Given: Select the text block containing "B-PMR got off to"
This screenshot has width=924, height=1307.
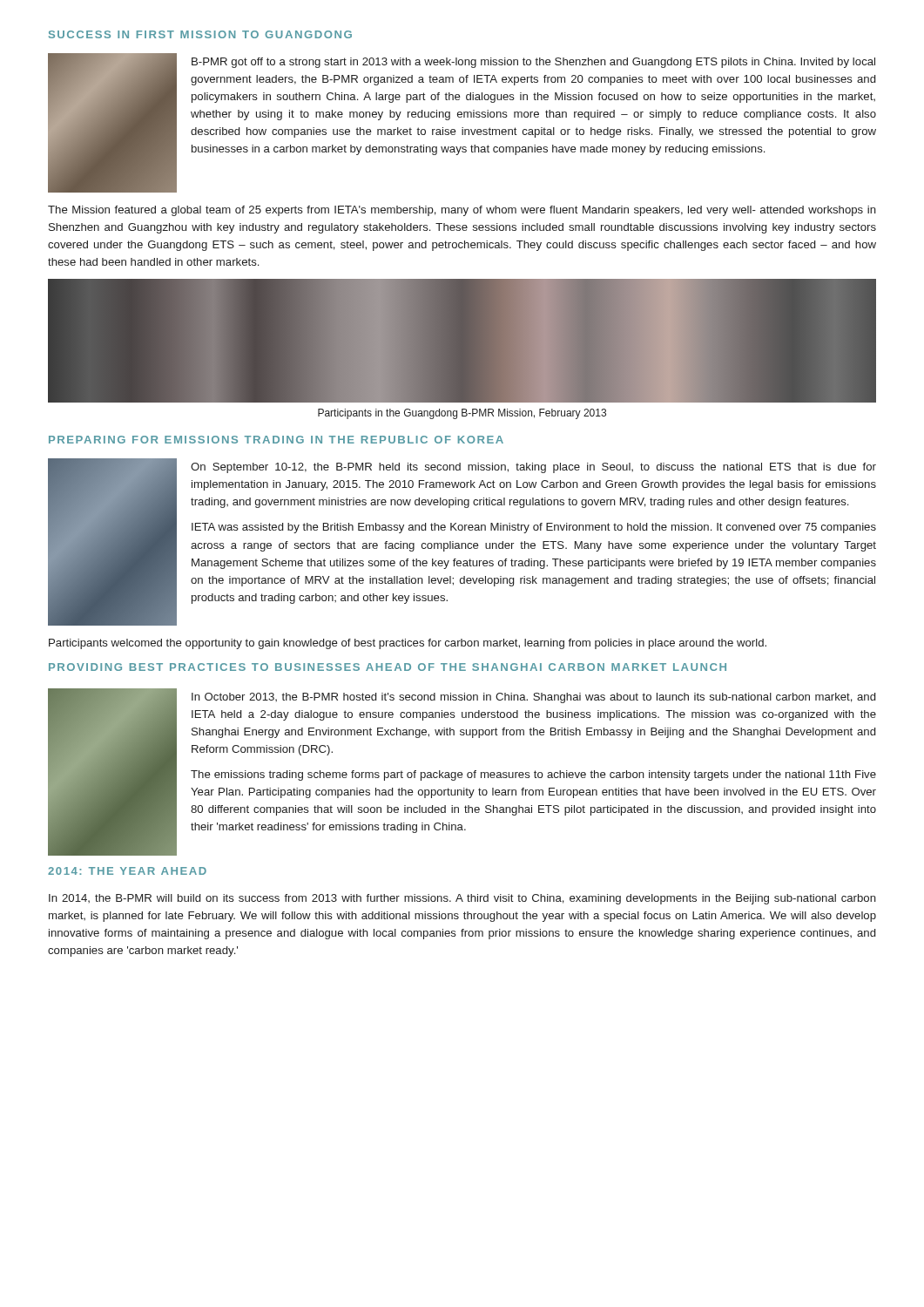Looking at the screenshot, I should click(x=533, y=105).
